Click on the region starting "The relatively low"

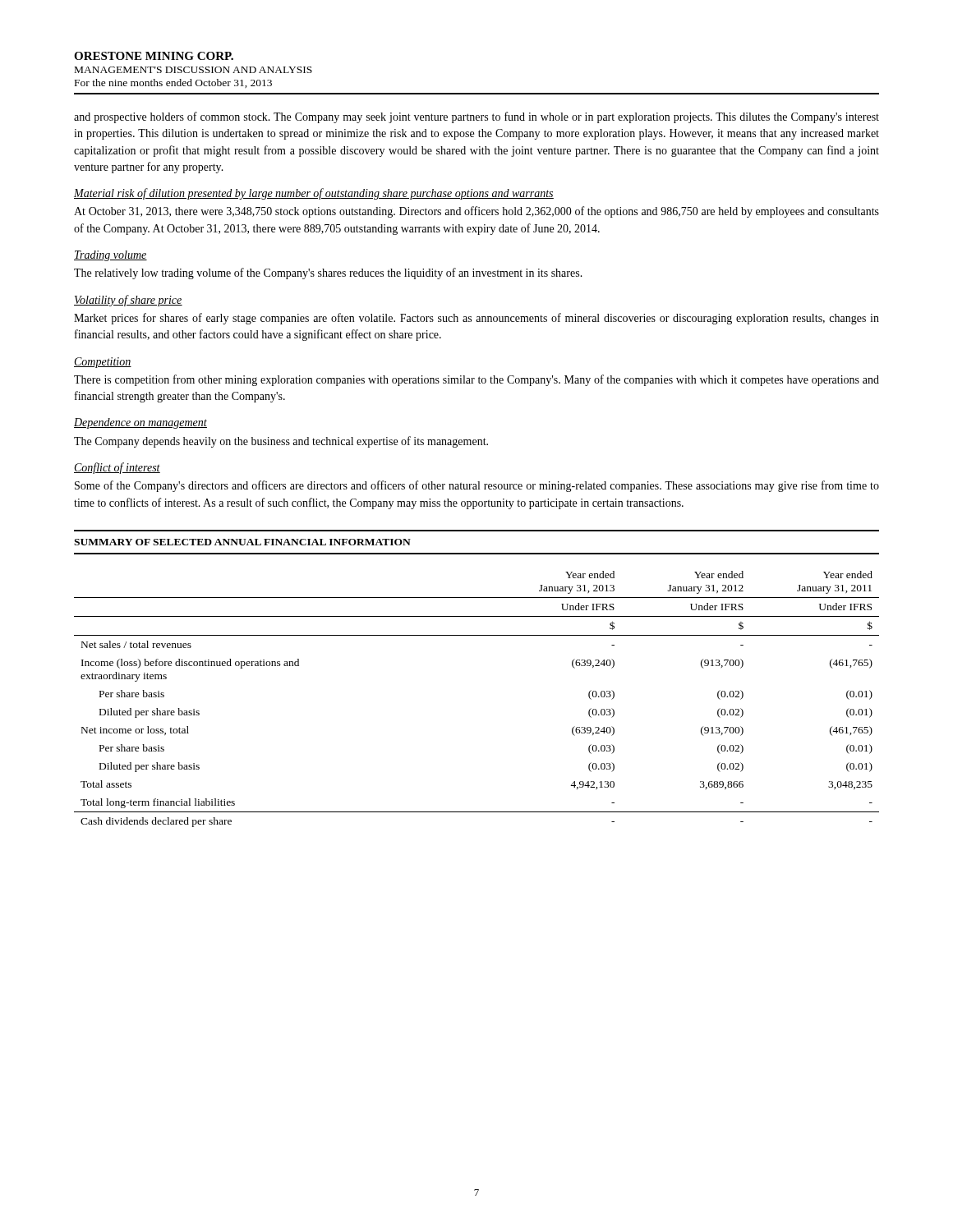point(476,274)
